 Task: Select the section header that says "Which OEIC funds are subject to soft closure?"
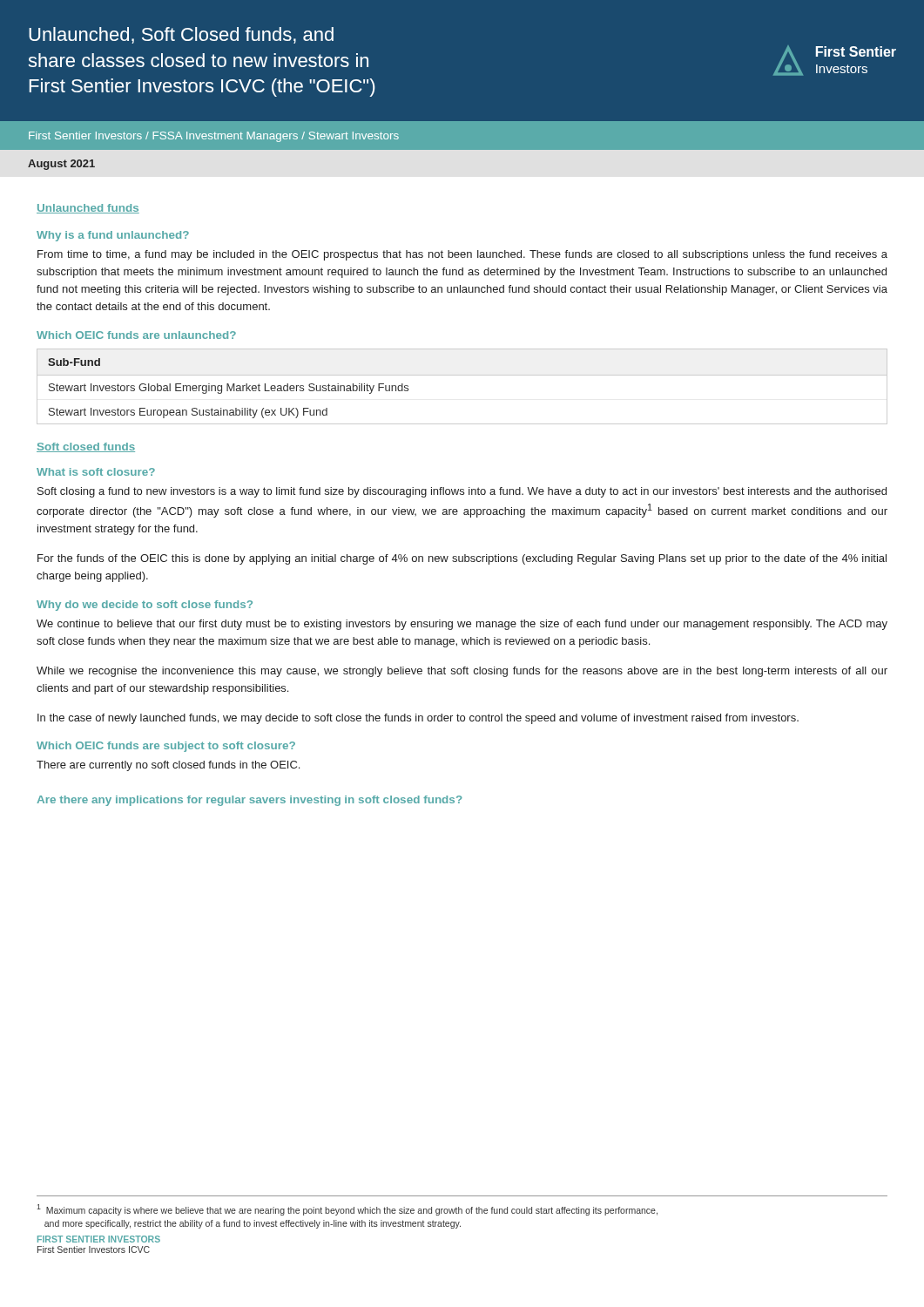coord(166,746)
